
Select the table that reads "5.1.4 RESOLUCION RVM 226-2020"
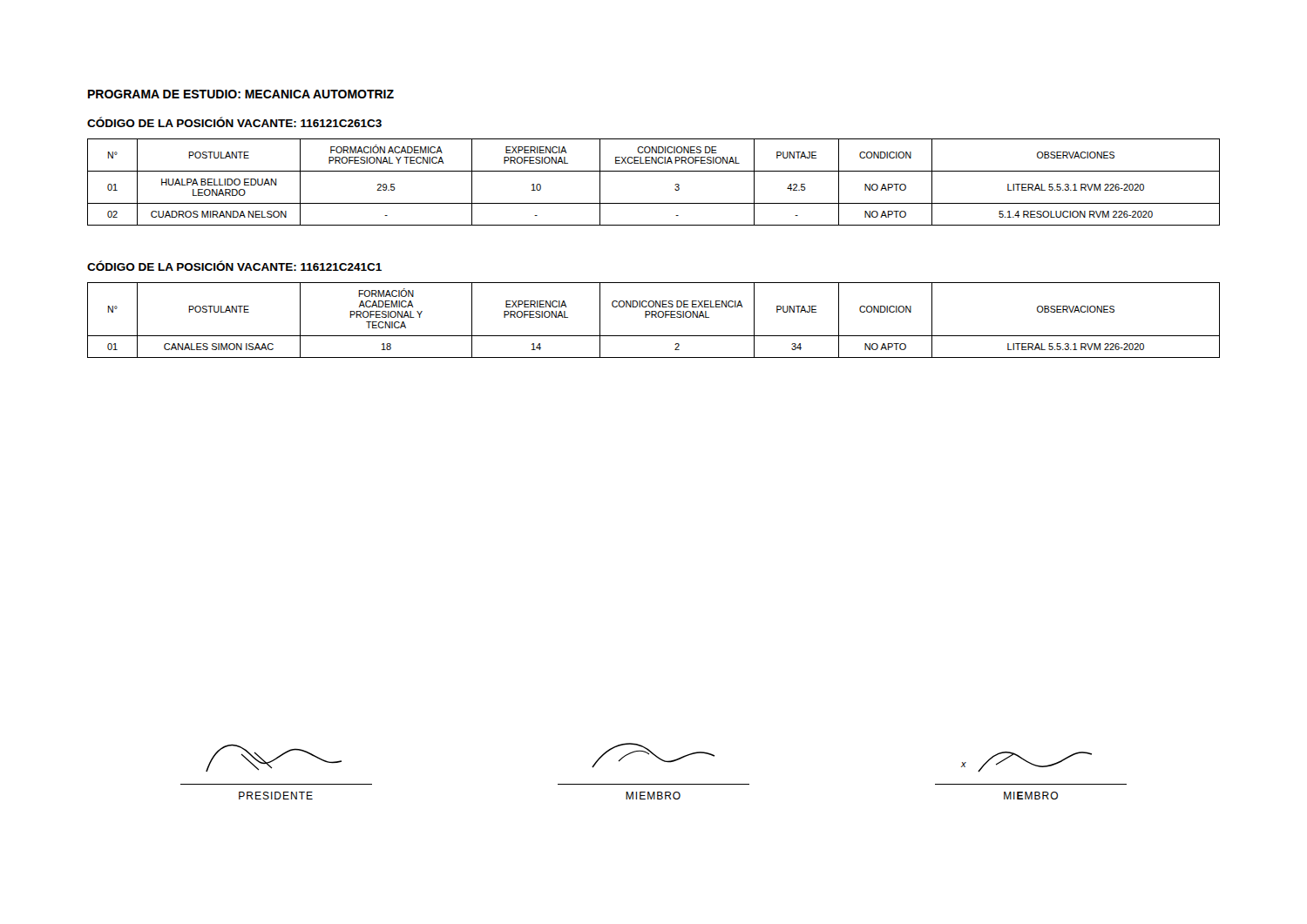(654, 182)
